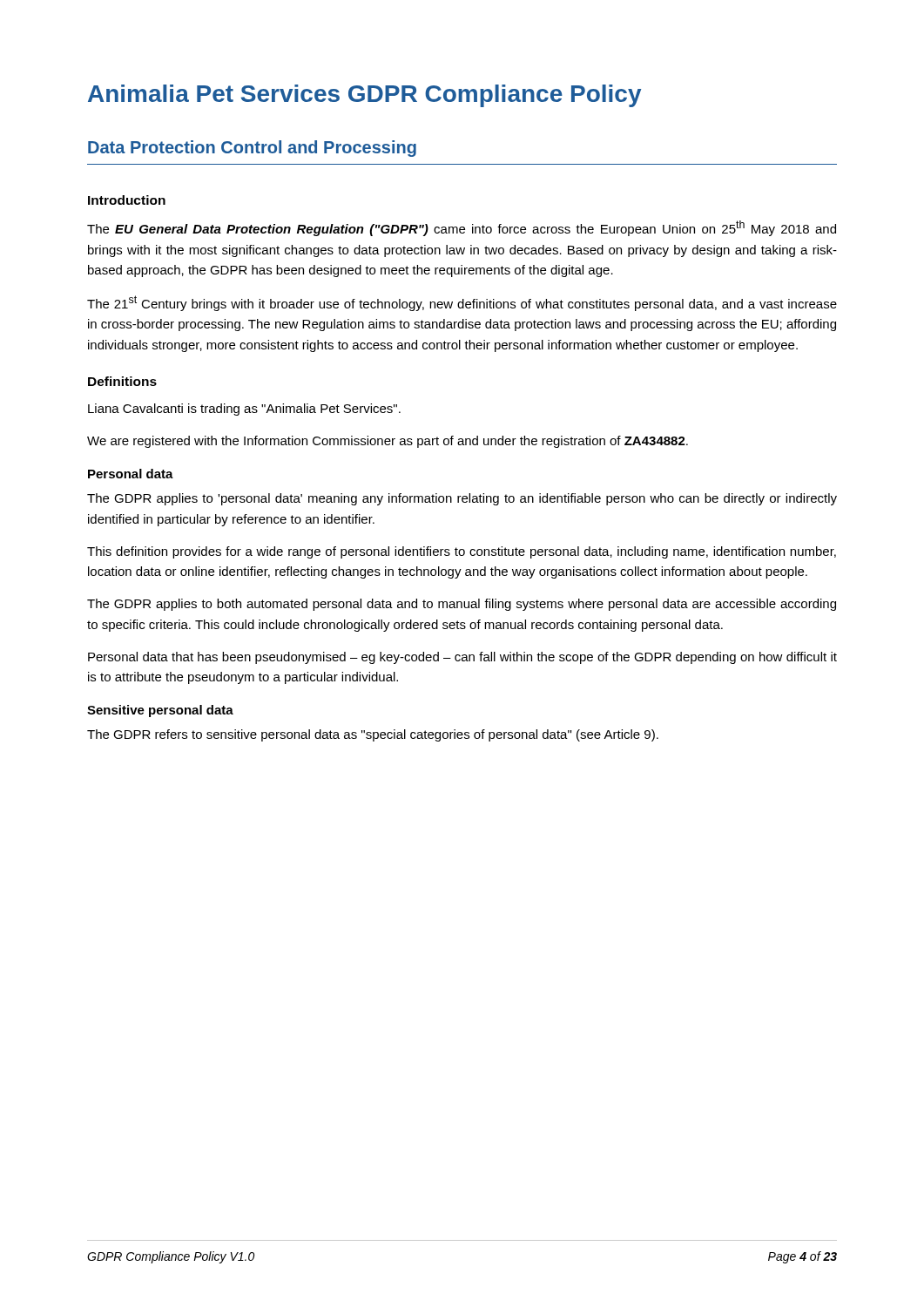Where does it say "Data Protection Control and Processing"?
Screen dimensions: 1307x924
(x=252, y=149)
